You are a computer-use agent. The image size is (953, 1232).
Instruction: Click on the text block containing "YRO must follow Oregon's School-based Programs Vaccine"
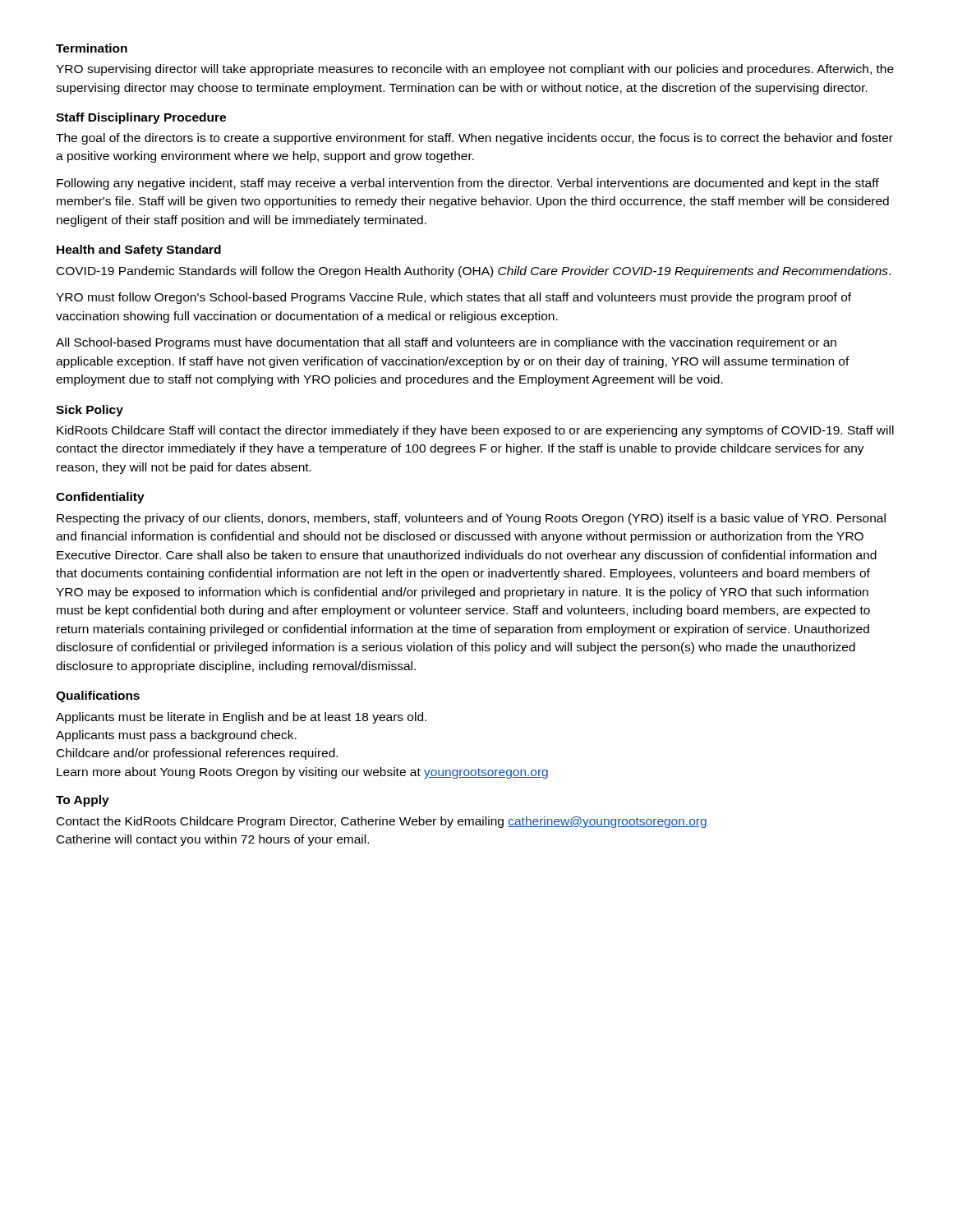coord(454,306)
